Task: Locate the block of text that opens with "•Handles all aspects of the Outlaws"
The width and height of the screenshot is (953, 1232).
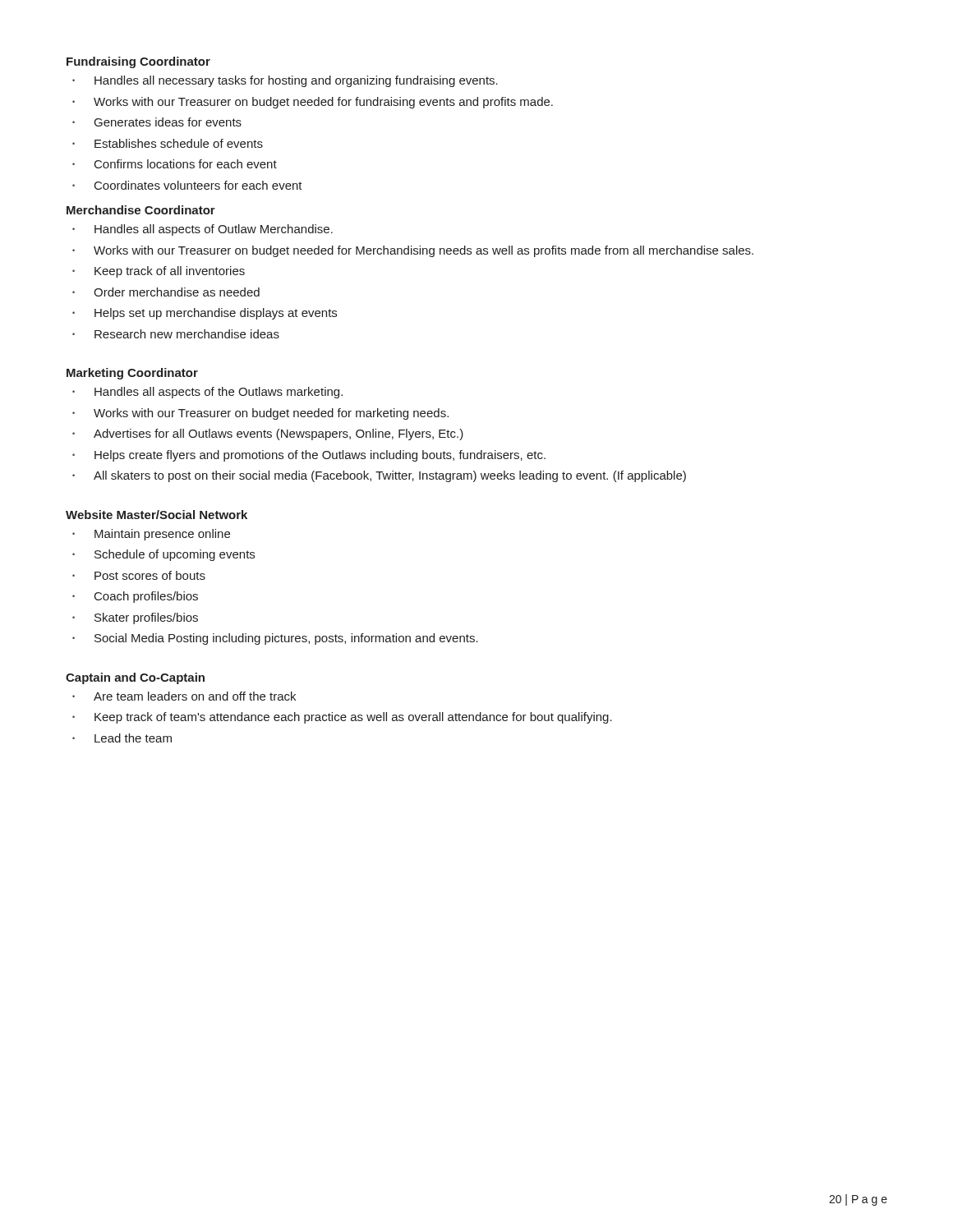Action: (207, 393)
